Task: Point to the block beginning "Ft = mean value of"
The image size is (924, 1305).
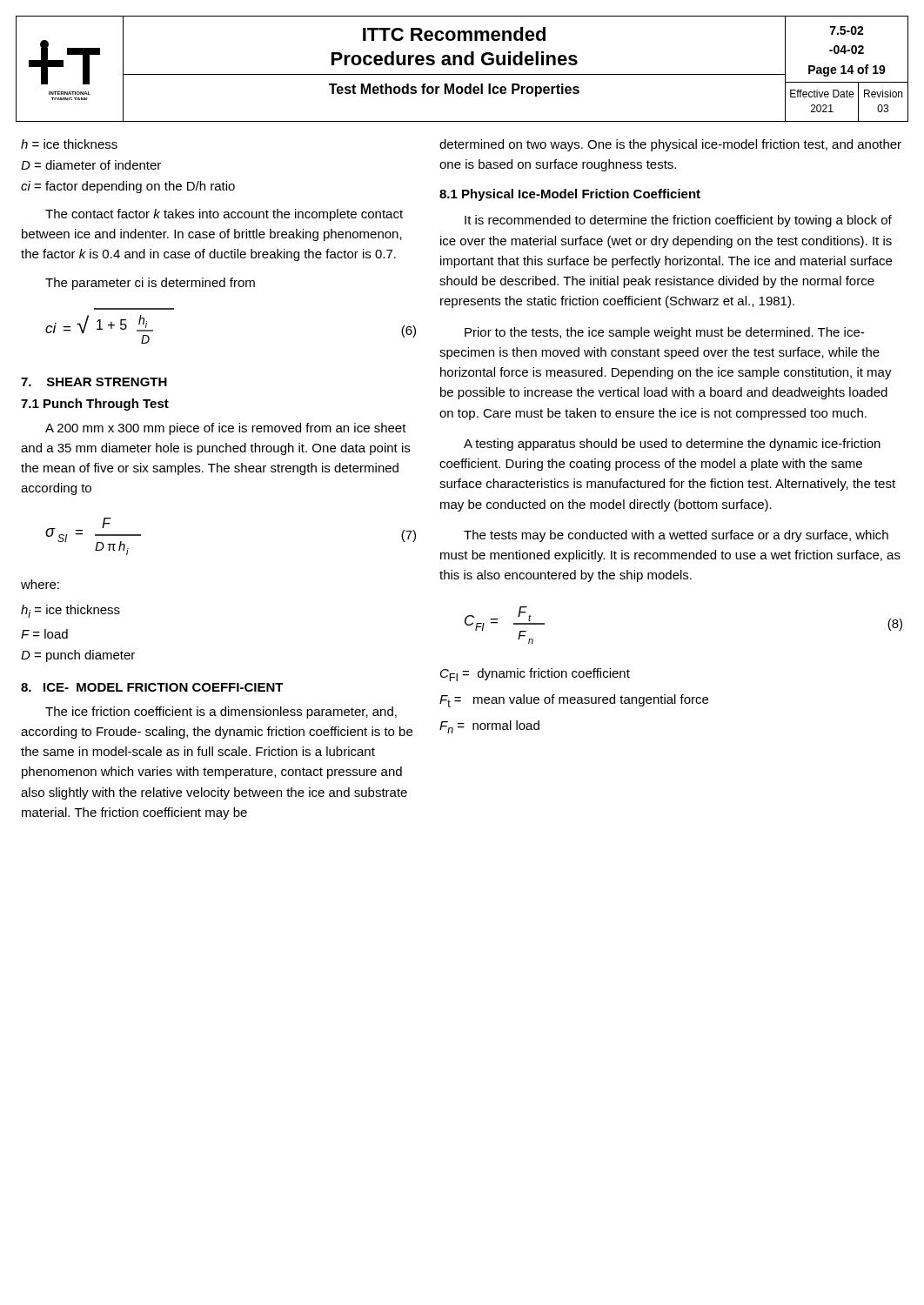Action: tap(574, 700)
